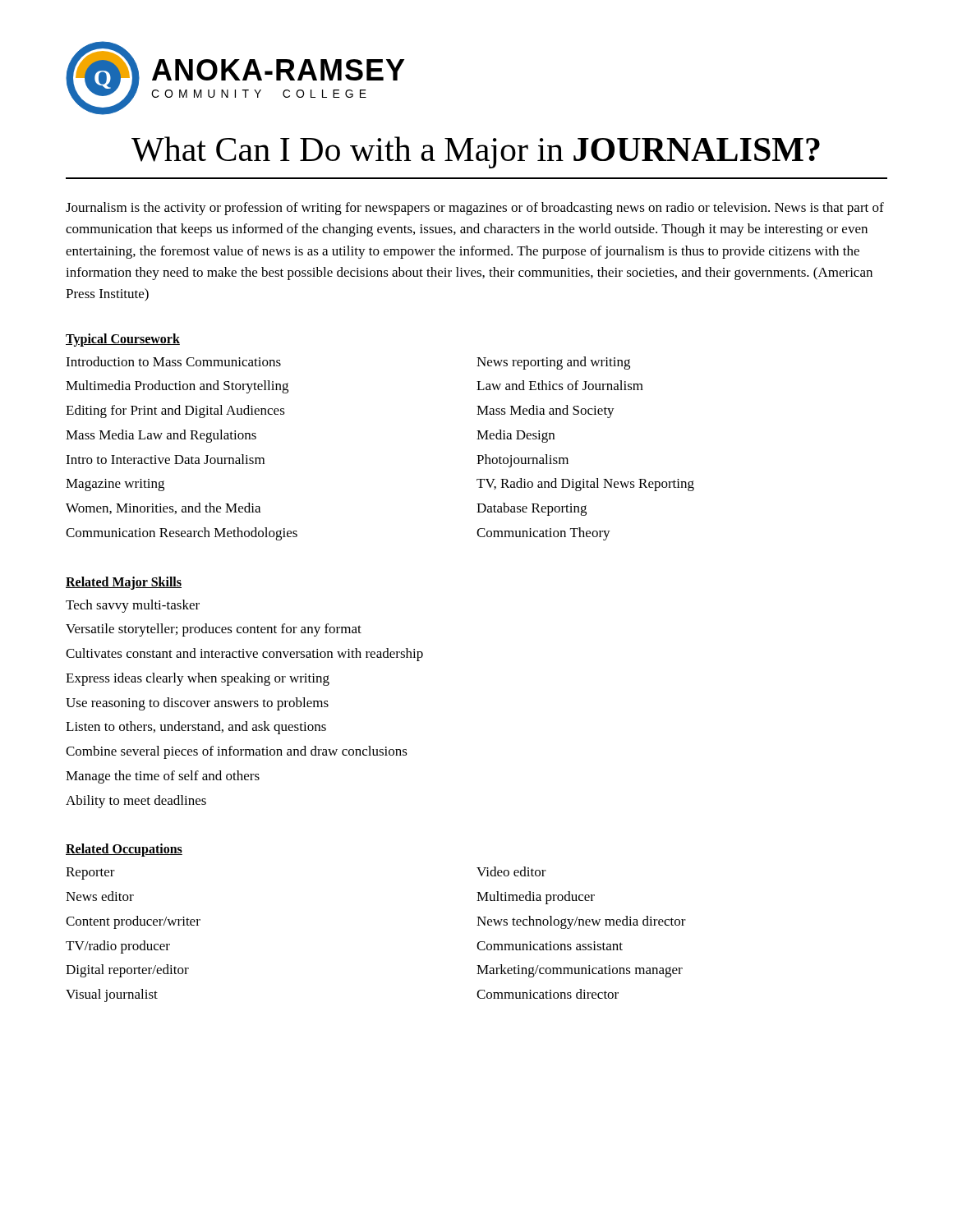Click on the passage starting "Multimedia producer"
The image size is (953, 1232).
click(536, 897)
